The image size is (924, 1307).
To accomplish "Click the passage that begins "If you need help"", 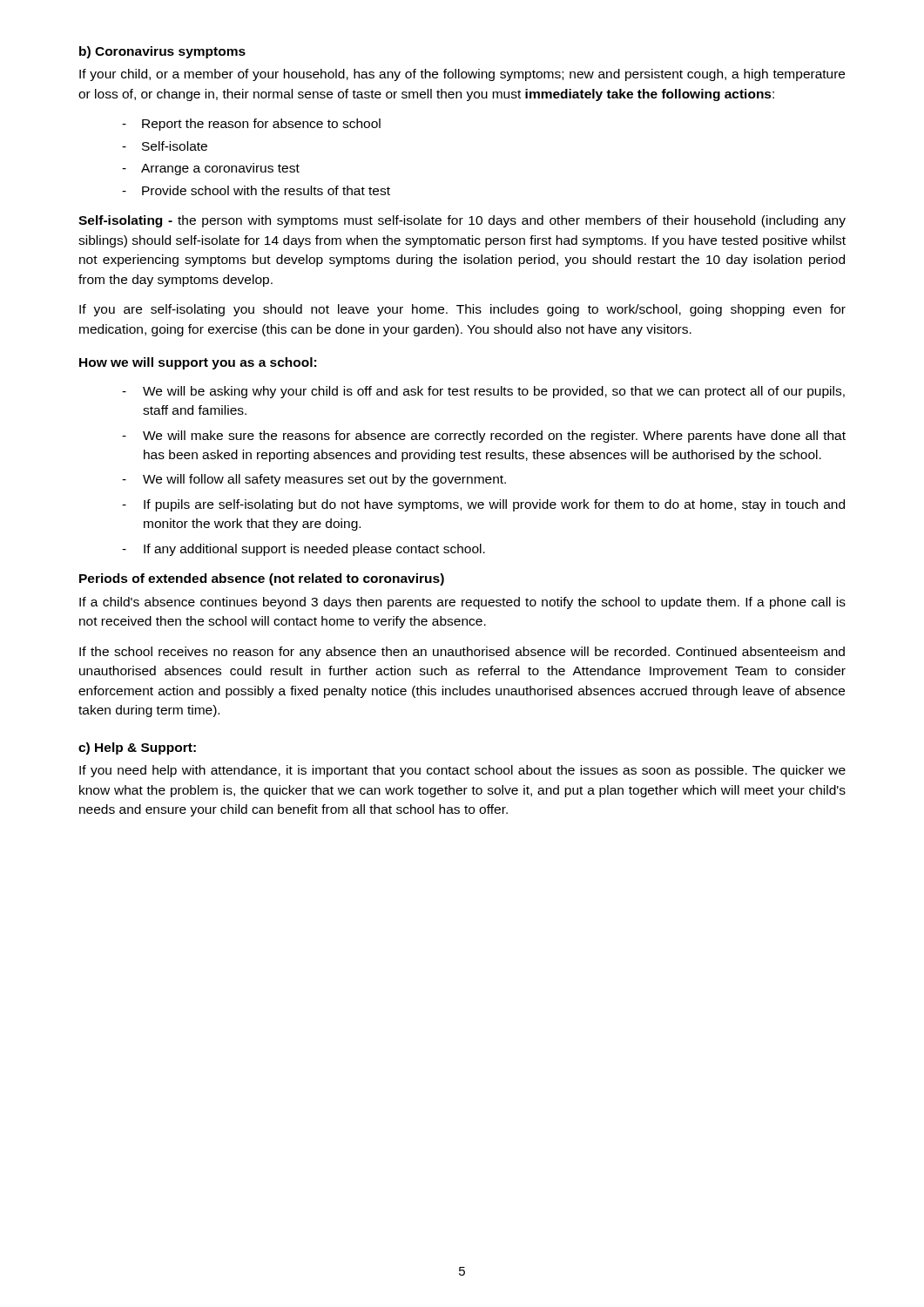I will click(x=462, y=789).
